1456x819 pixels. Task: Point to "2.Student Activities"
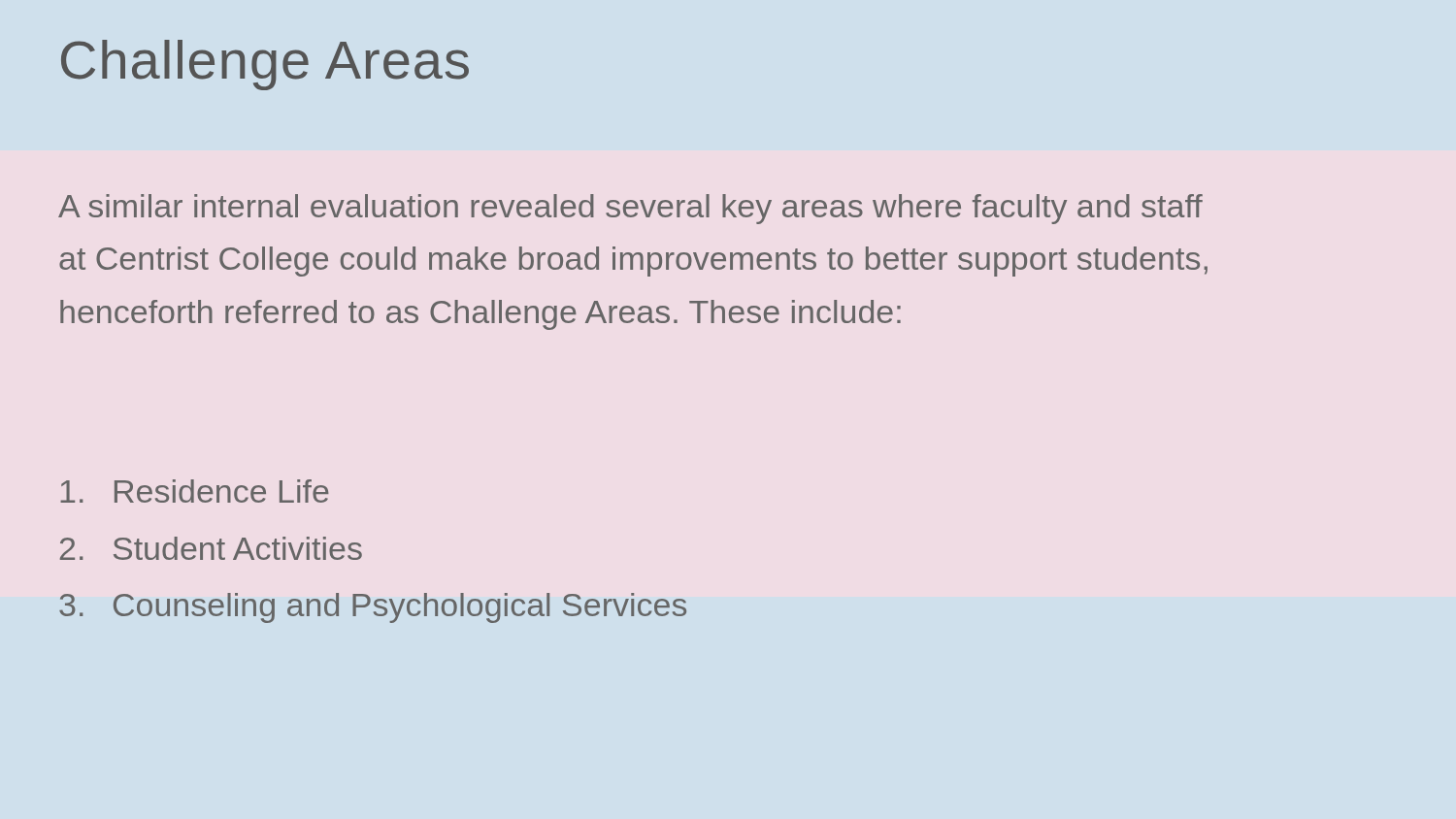[211, 548]
